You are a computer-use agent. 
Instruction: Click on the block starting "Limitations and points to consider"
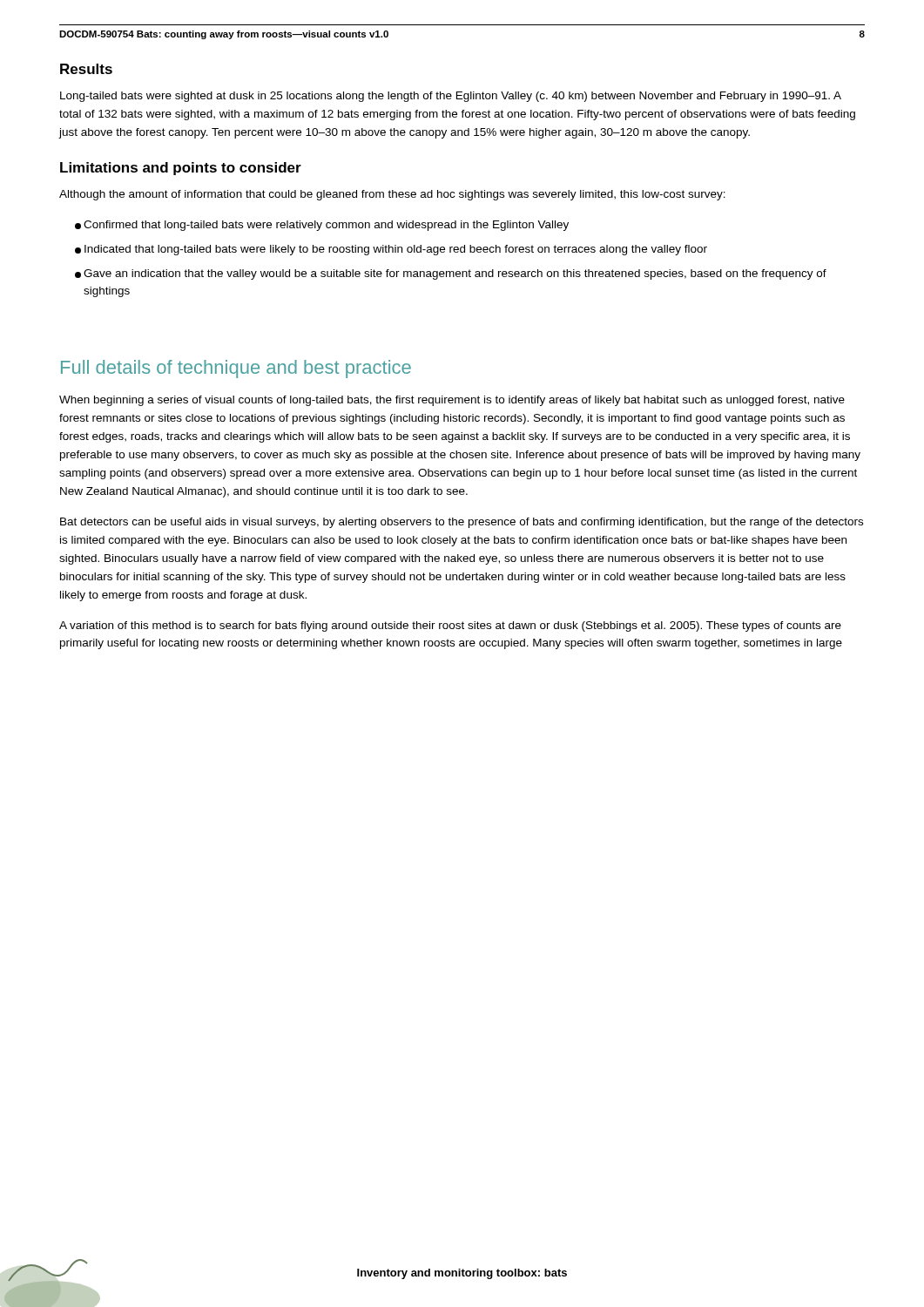(180, 167)
